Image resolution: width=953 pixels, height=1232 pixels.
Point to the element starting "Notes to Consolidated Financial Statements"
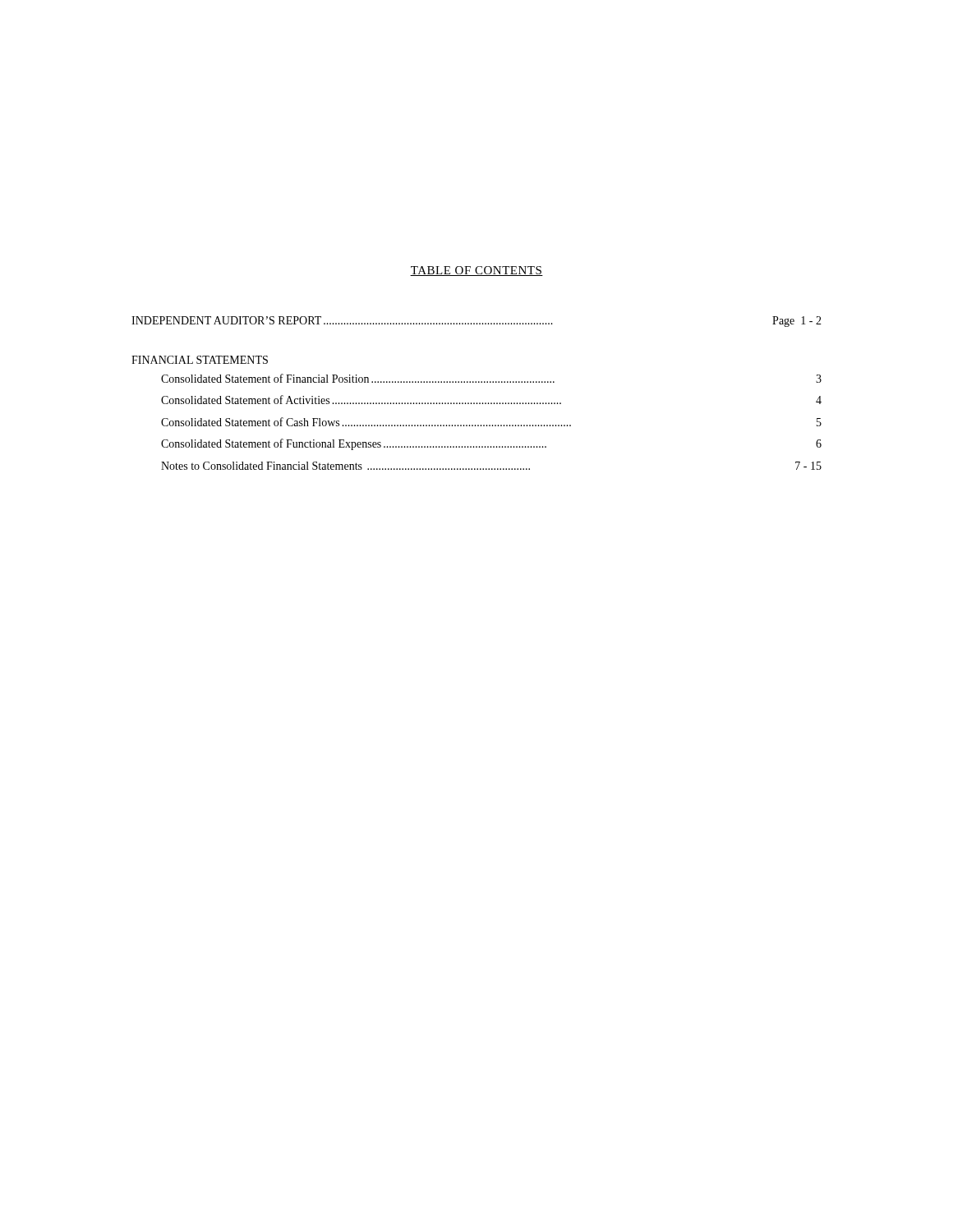(x=491, y=467)
